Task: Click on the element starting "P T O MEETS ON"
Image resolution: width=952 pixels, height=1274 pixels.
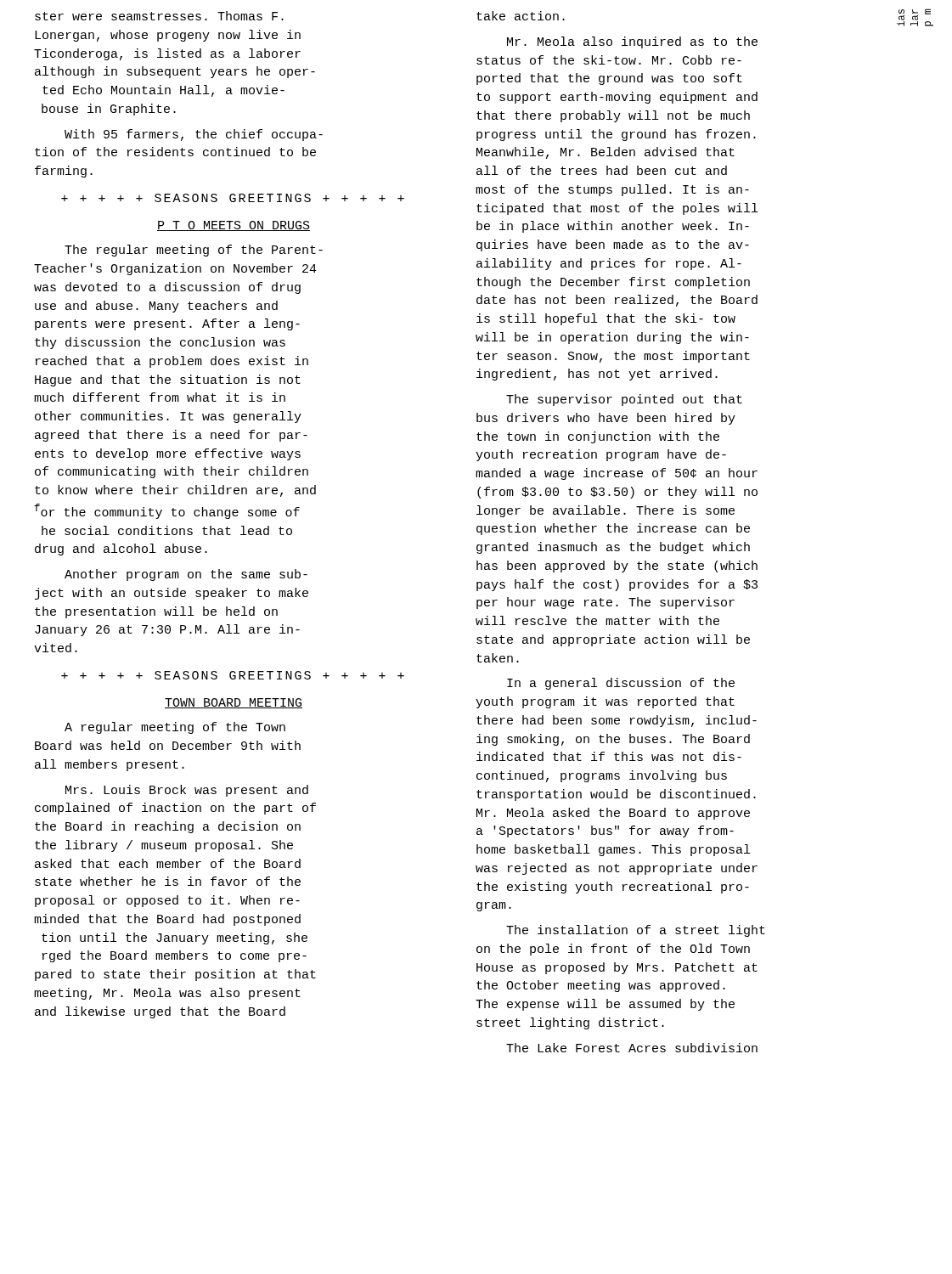Action: tap(234, 226)
